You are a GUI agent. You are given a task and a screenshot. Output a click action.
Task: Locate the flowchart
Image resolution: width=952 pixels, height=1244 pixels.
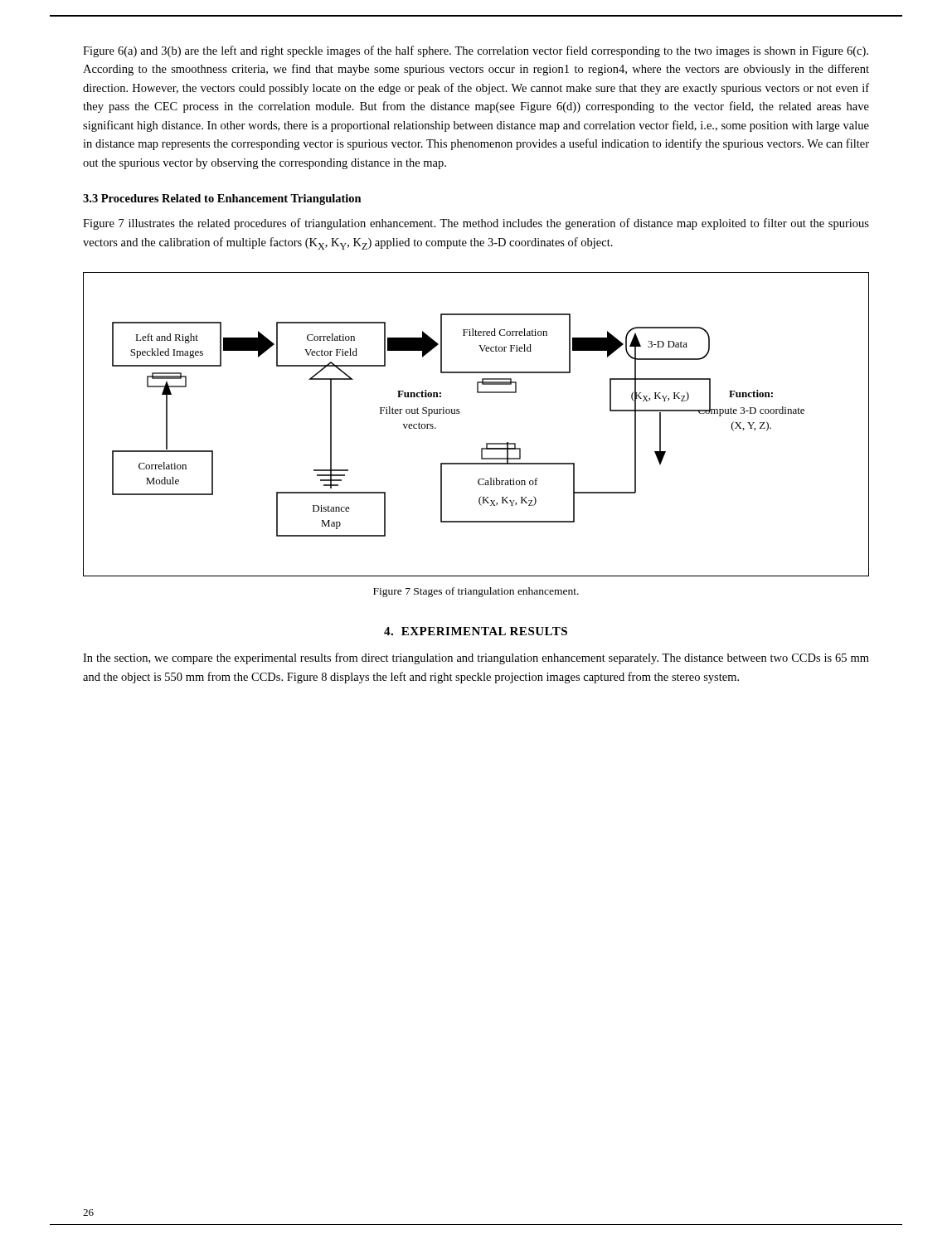(476, 425)
